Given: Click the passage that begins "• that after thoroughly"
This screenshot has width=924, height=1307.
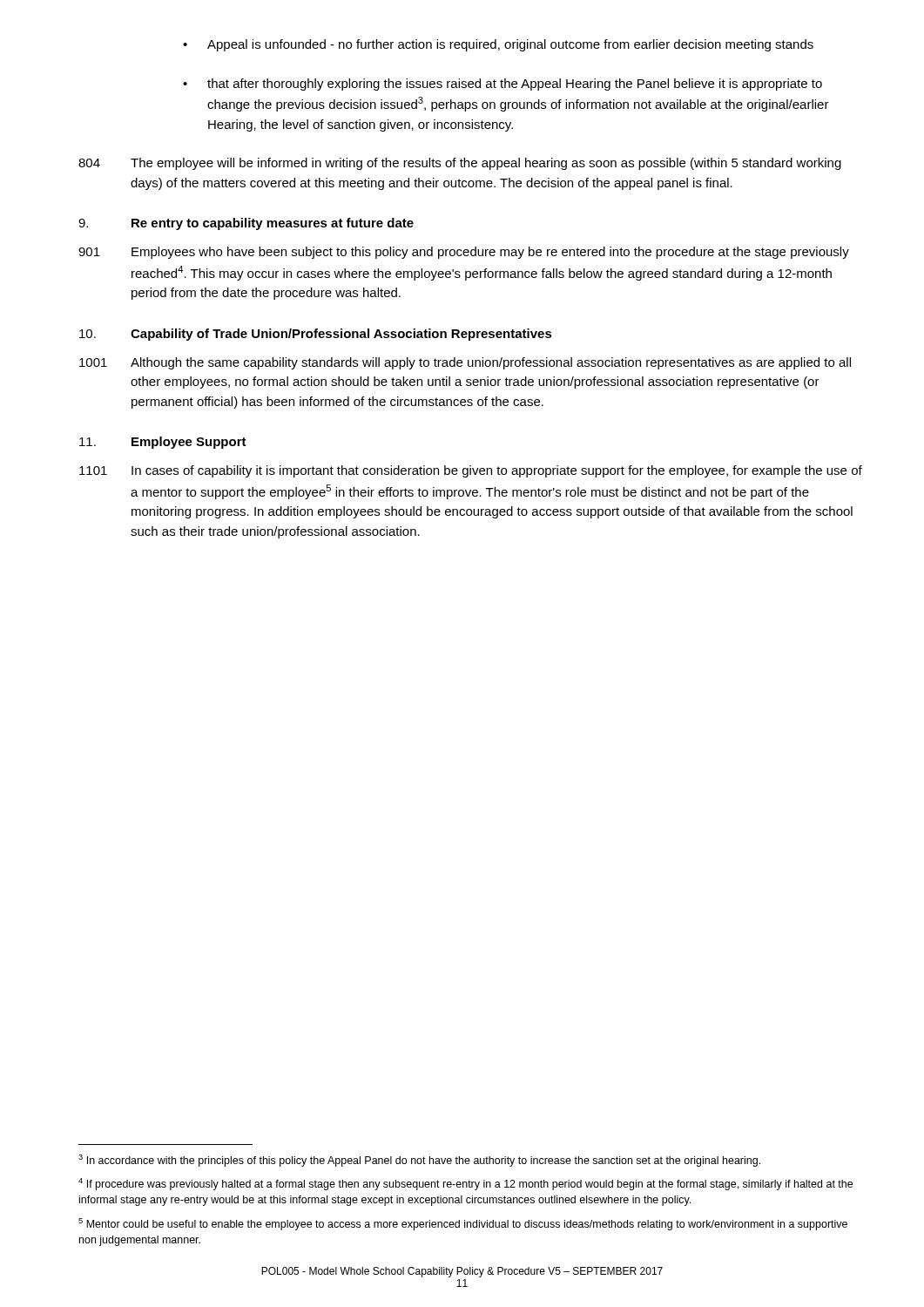Looking at the screenshot, I should point(523,104).
